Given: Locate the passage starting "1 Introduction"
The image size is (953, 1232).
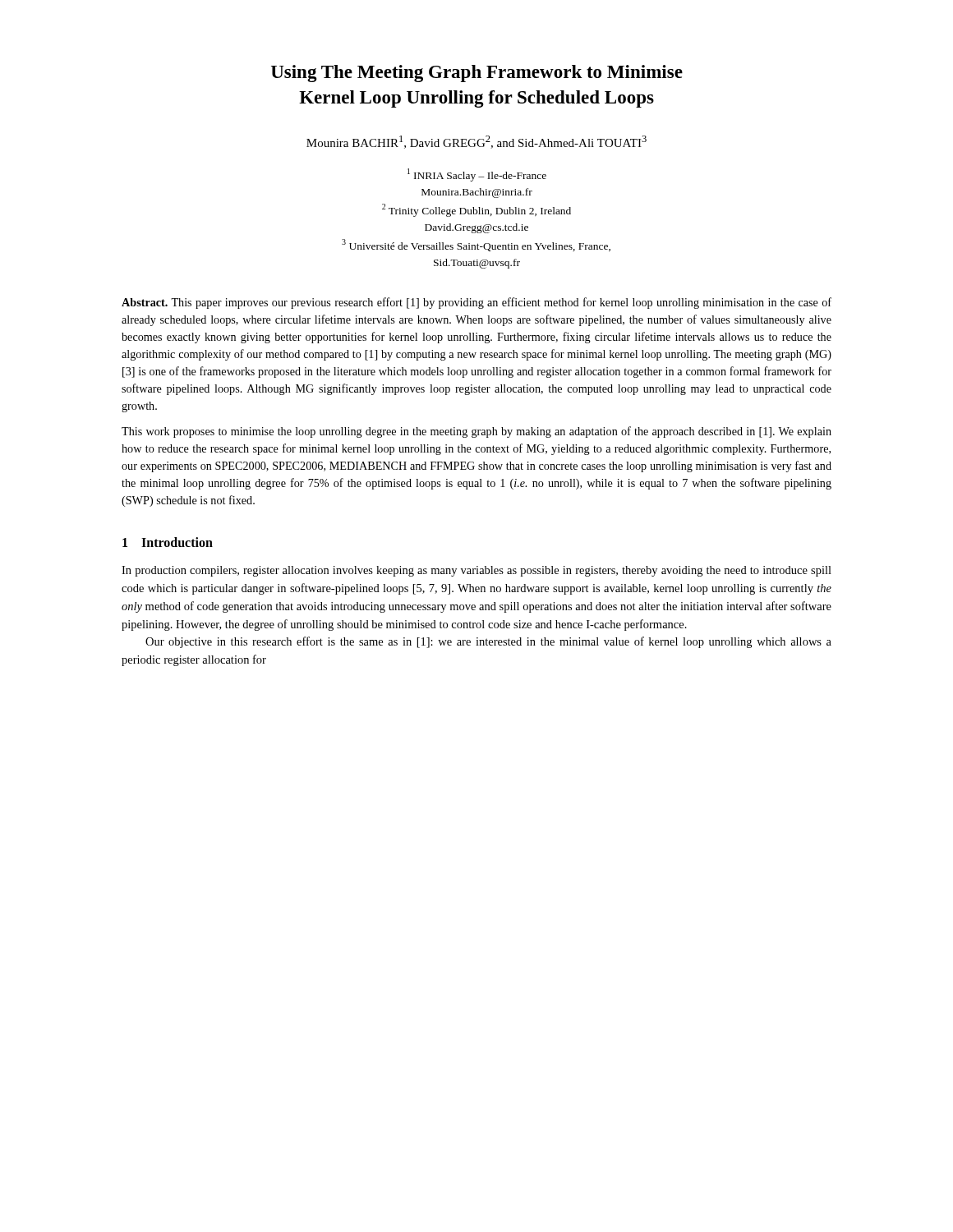Looking at the screenshot, I should pyautogui.click(x=167, y=543).
